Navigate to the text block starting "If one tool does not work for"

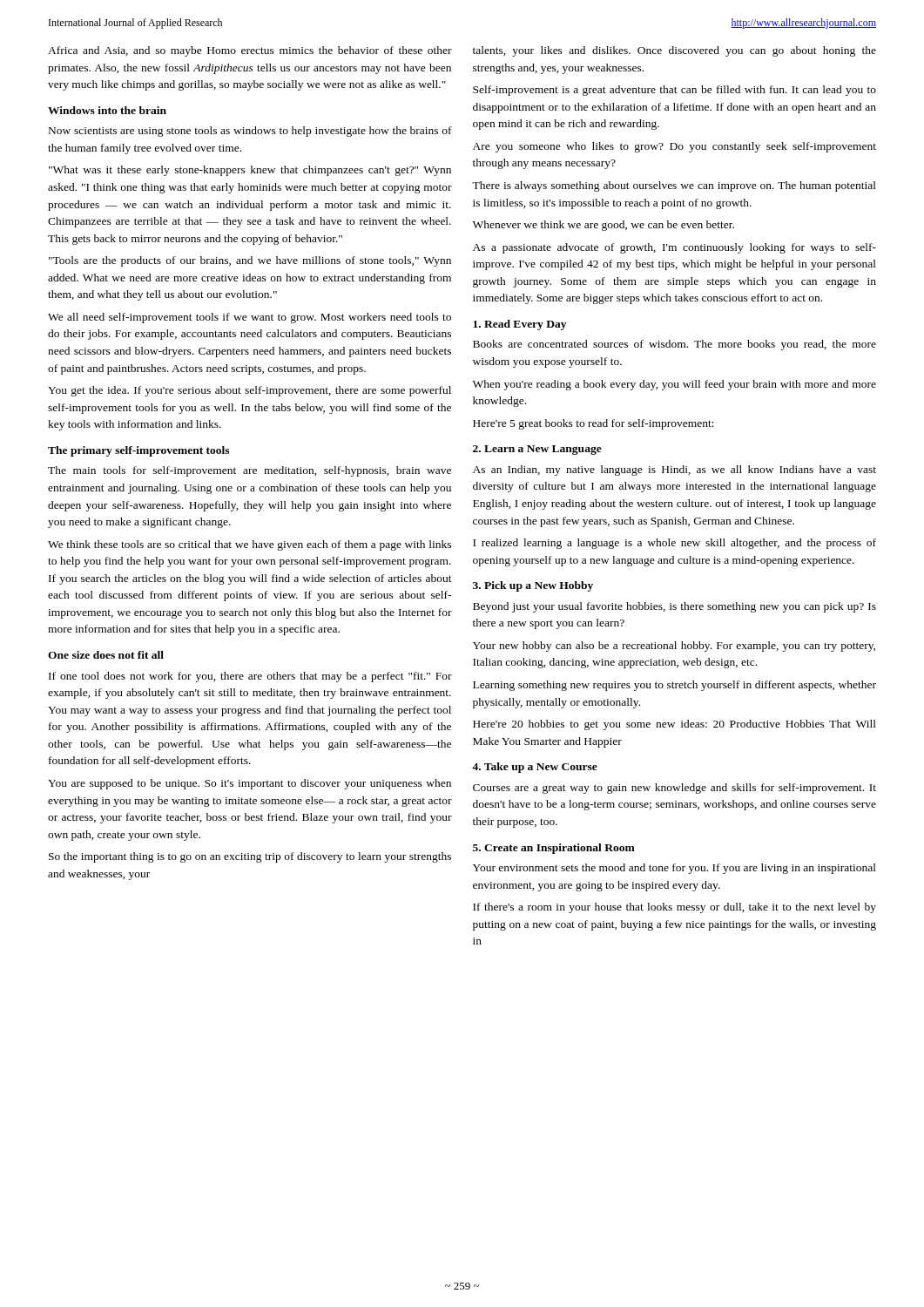250,718
